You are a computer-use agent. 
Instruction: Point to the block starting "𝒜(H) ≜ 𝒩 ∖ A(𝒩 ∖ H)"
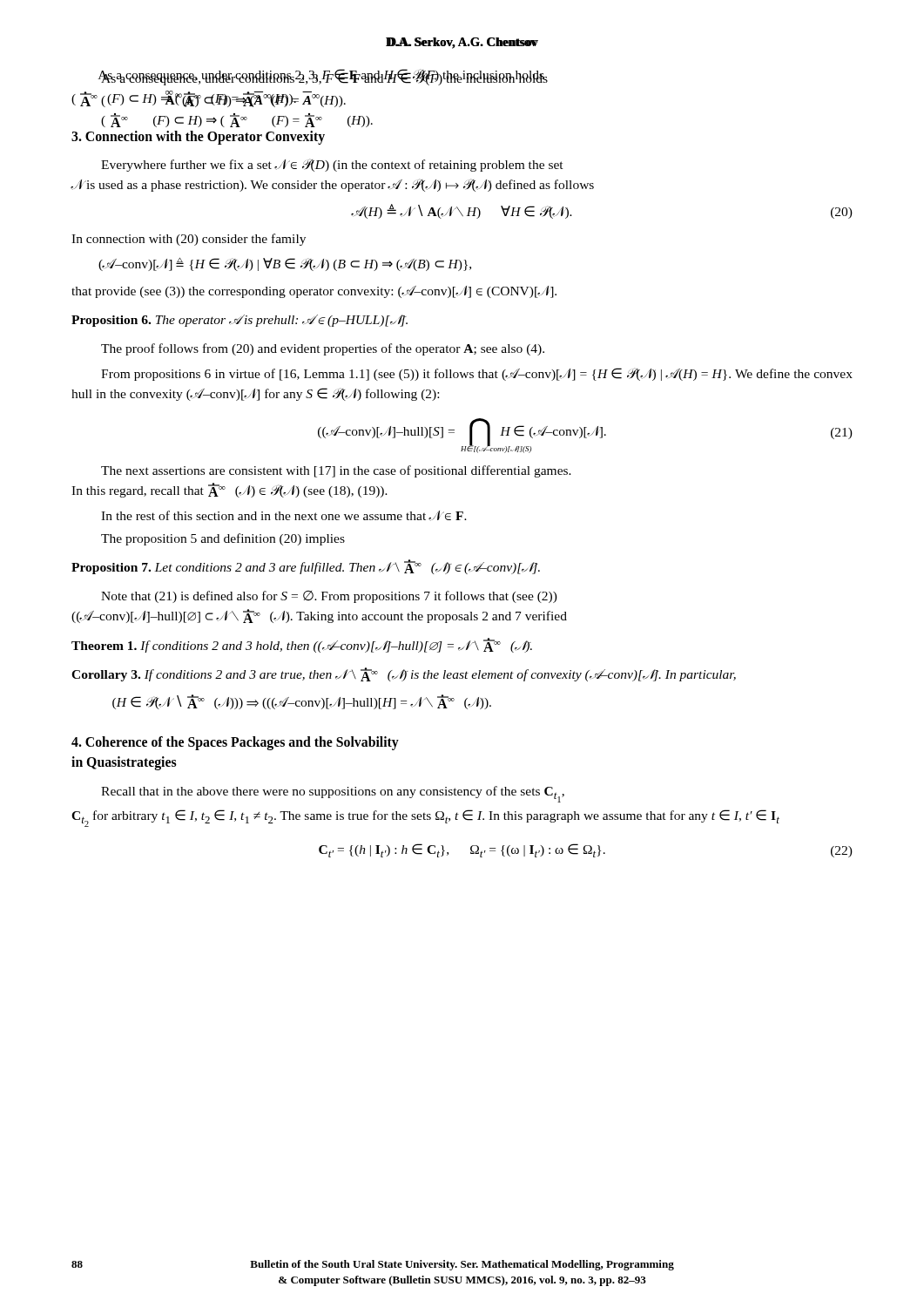coord(420,211)
